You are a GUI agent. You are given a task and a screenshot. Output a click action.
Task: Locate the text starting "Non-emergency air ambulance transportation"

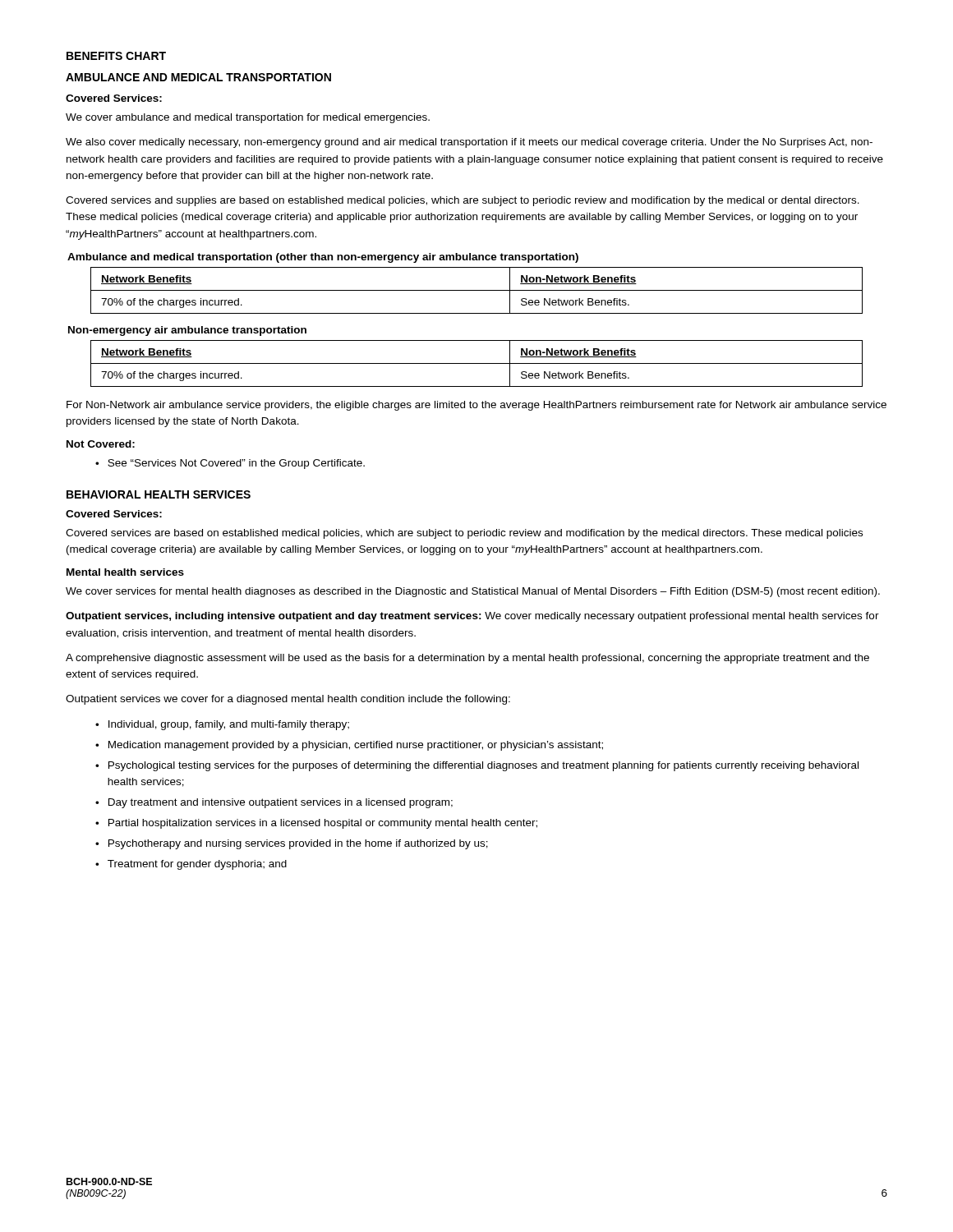pyautogui.click(x=187, y=330)
